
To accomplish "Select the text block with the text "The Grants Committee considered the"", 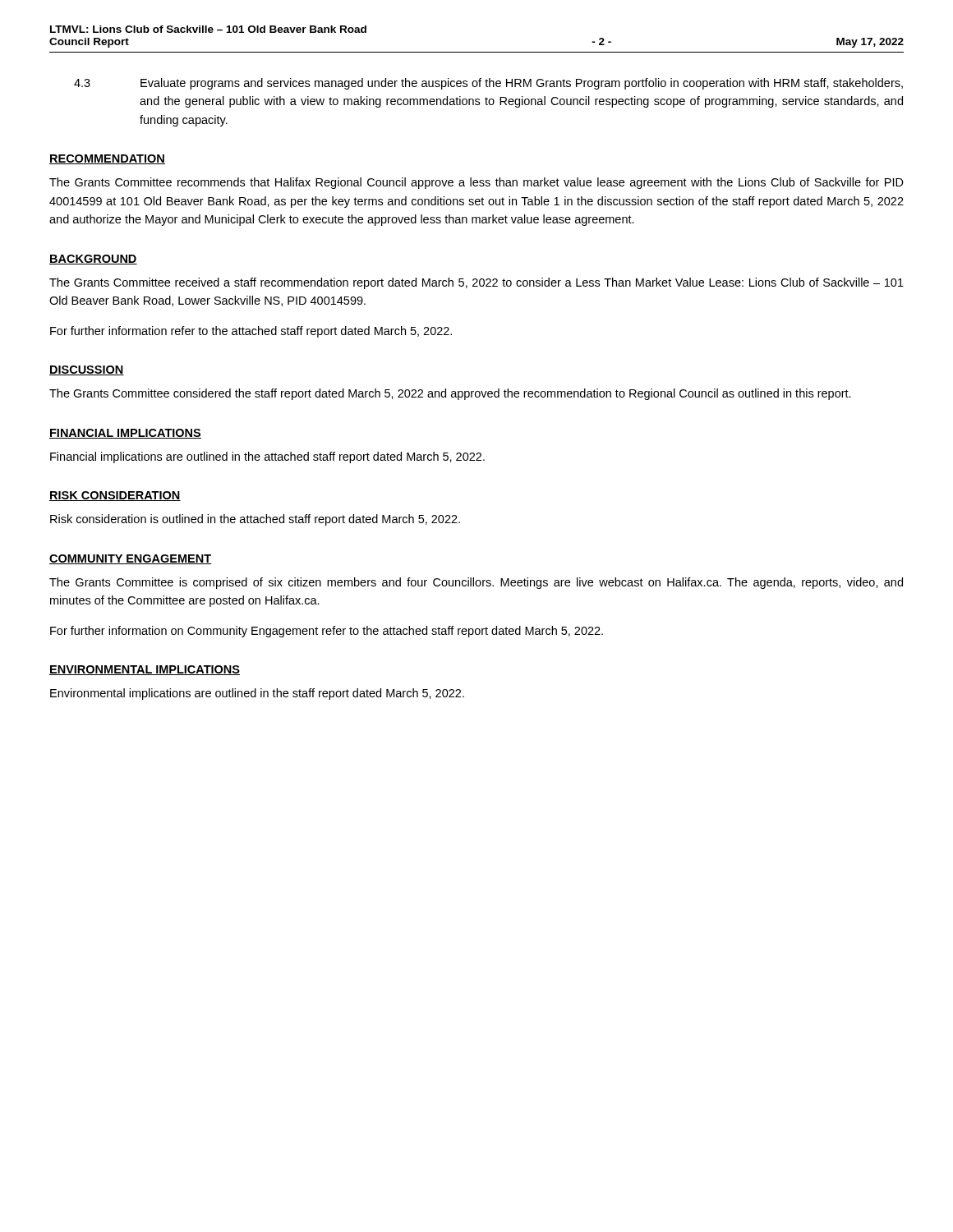I will pyautogui.click(x=450, y=394).
